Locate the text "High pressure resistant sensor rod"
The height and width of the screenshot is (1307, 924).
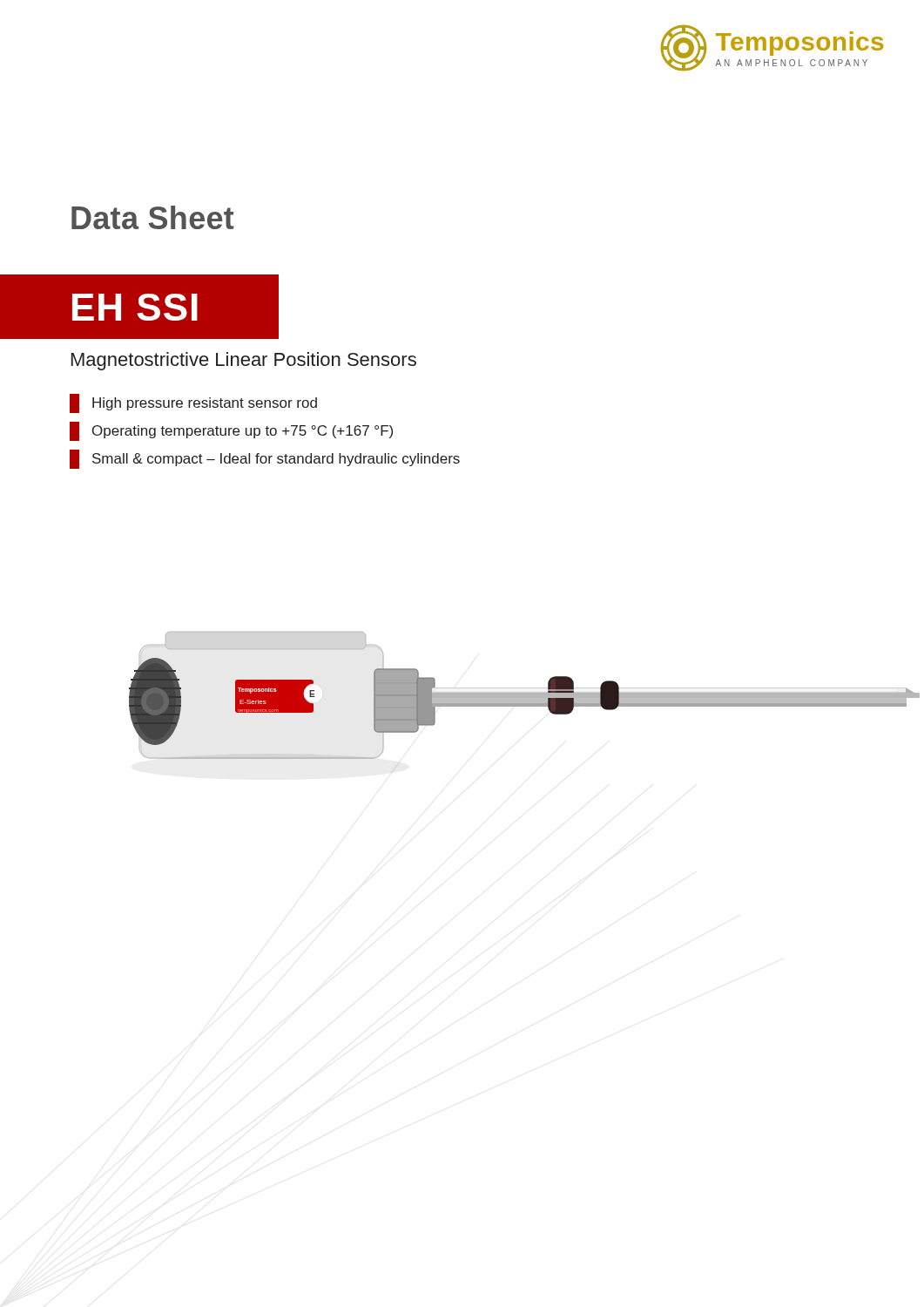click(x=194, y=403)
